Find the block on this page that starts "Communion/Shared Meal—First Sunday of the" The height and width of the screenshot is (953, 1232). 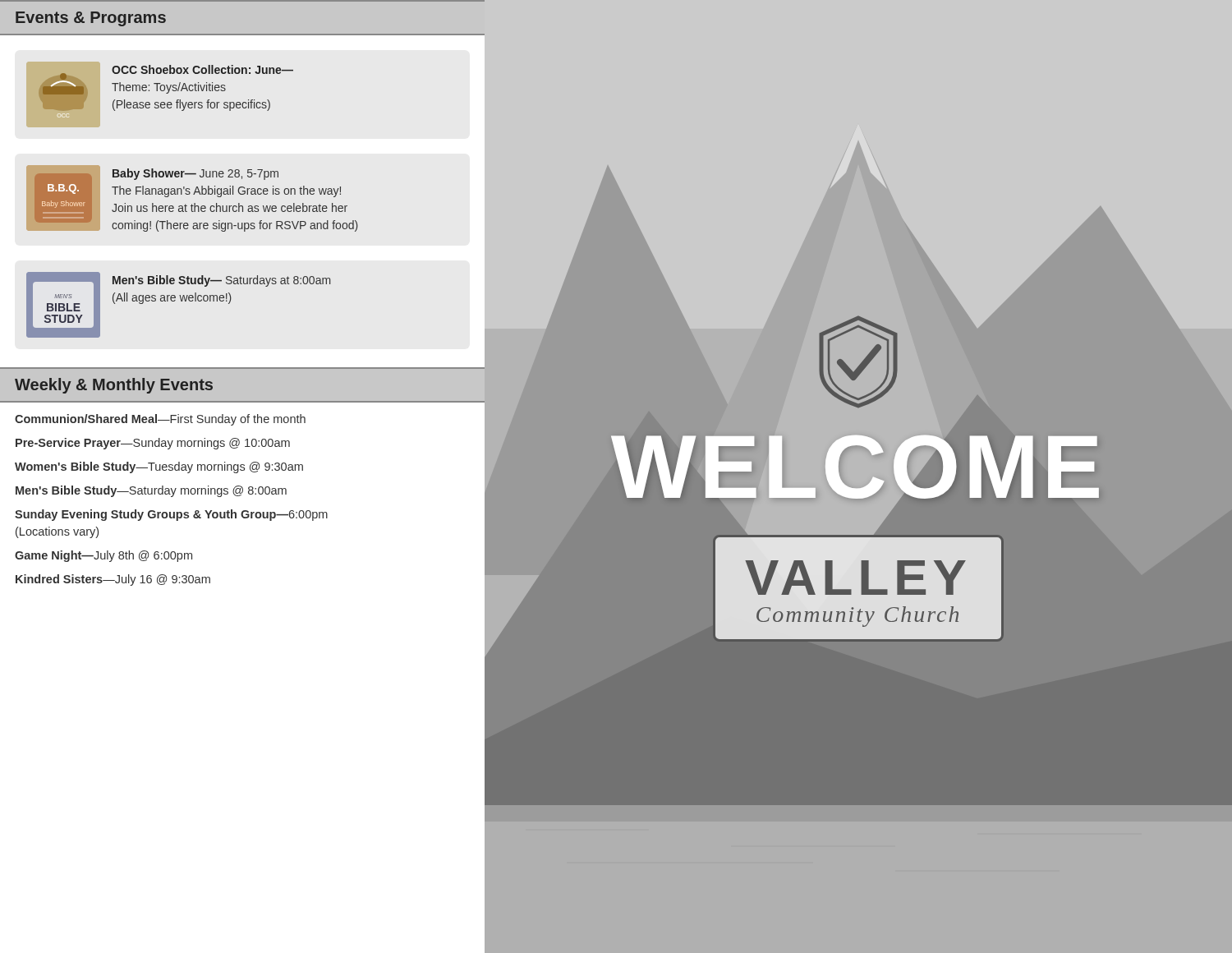pyautogui.click(x=160, y=419)
